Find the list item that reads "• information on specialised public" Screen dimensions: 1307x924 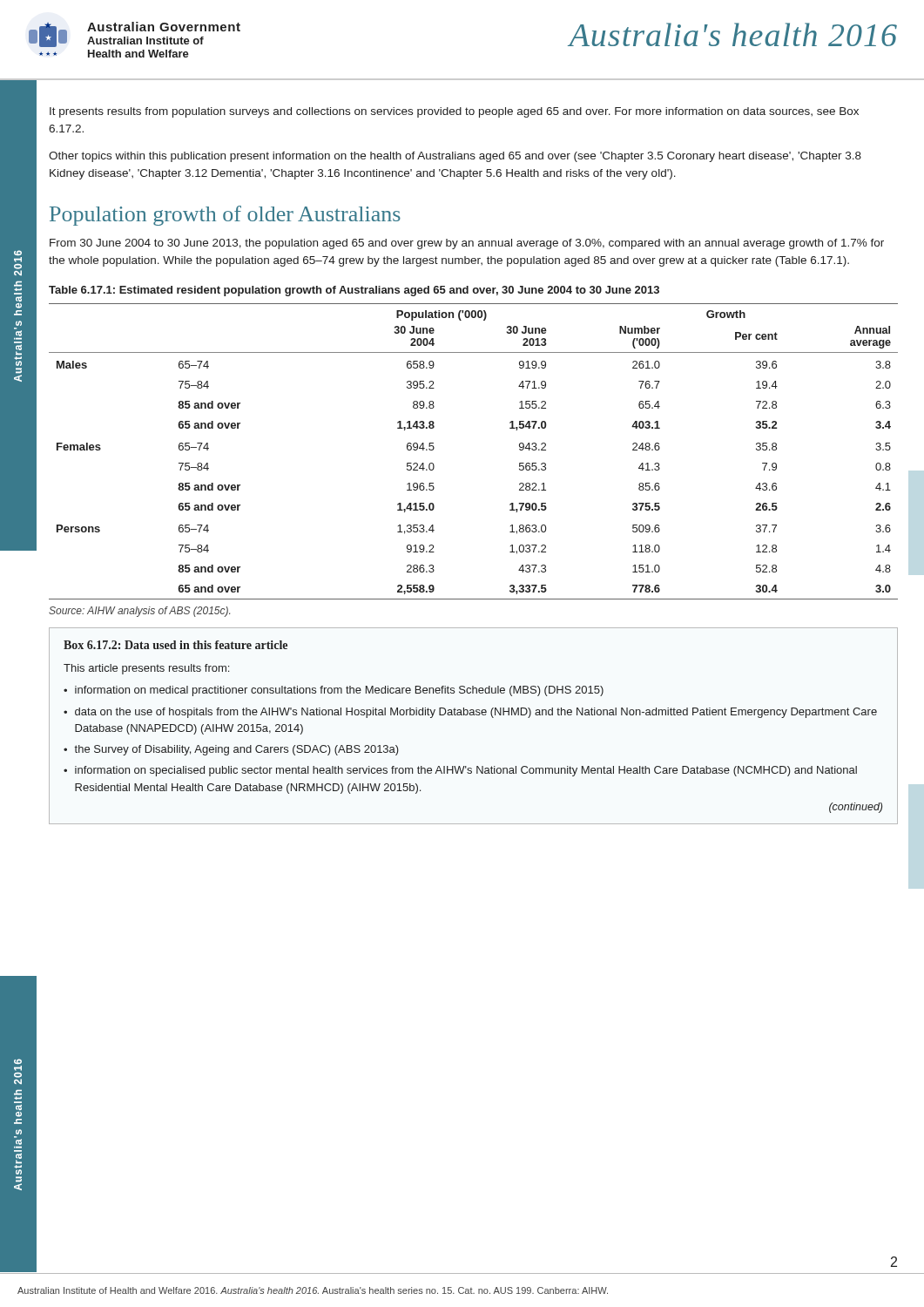[x=473, y=779]
